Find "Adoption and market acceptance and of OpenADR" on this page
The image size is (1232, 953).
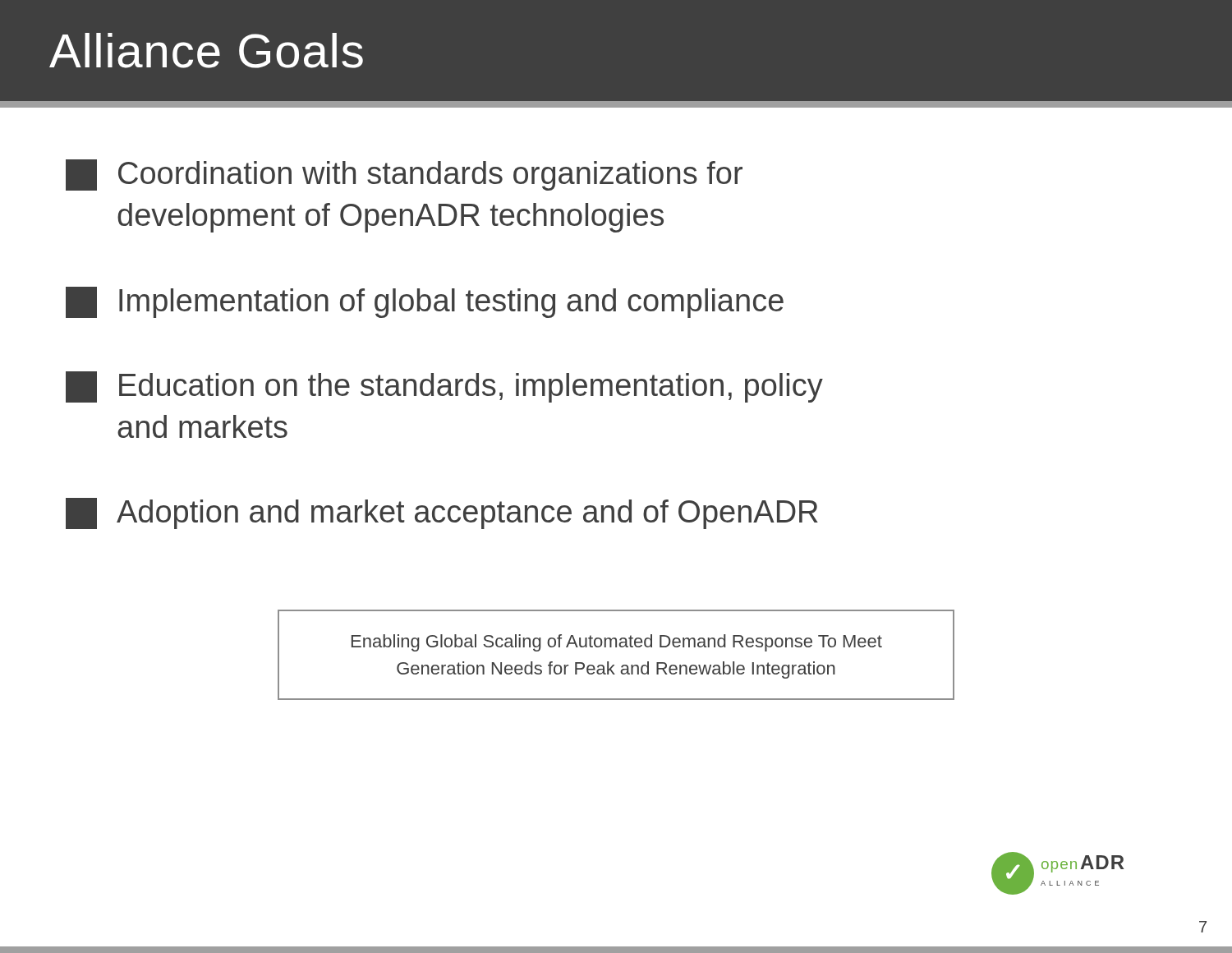tap(442, 513)
